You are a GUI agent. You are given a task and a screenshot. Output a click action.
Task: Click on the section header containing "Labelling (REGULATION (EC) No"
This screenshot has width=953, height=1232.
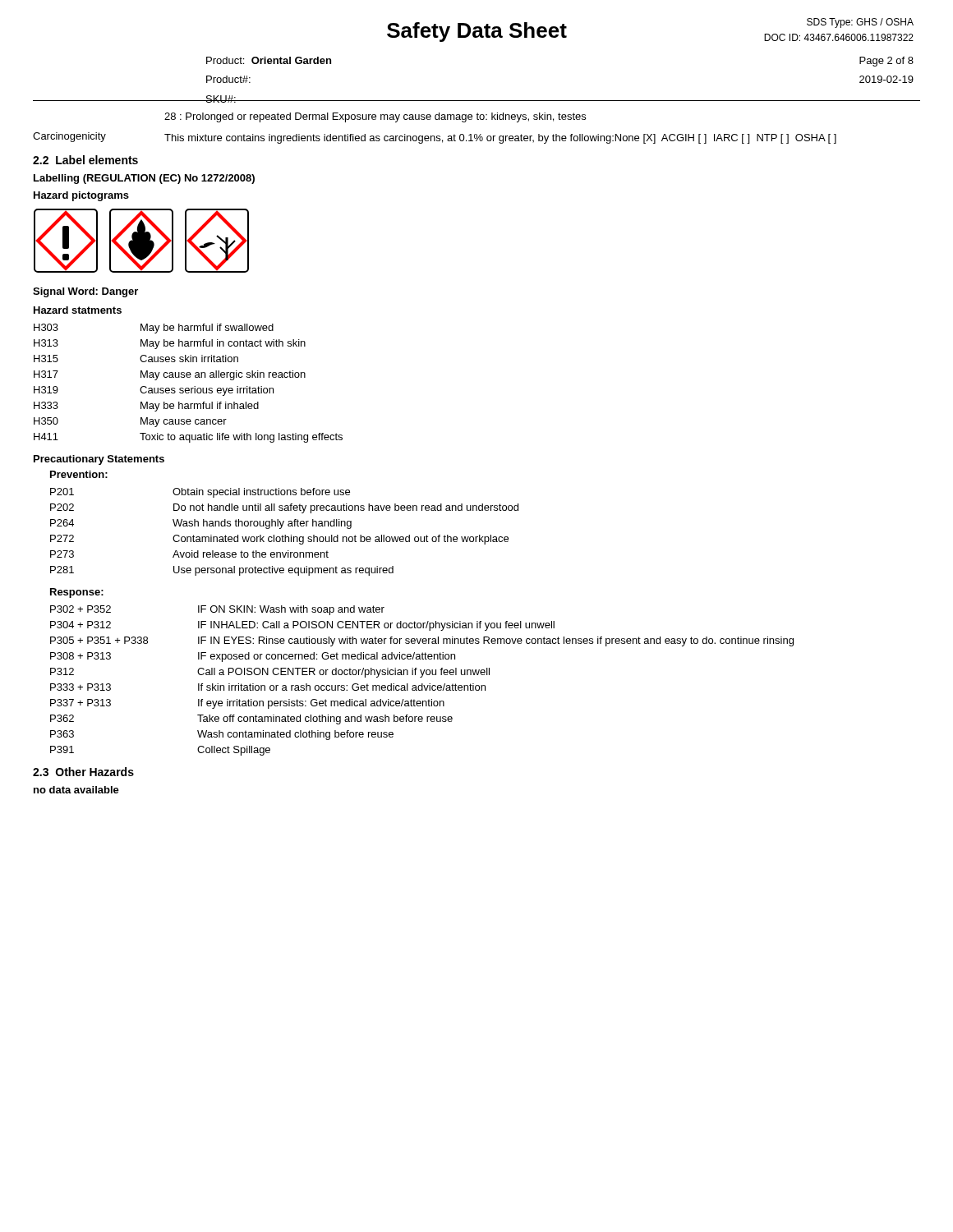coord(144,178)
